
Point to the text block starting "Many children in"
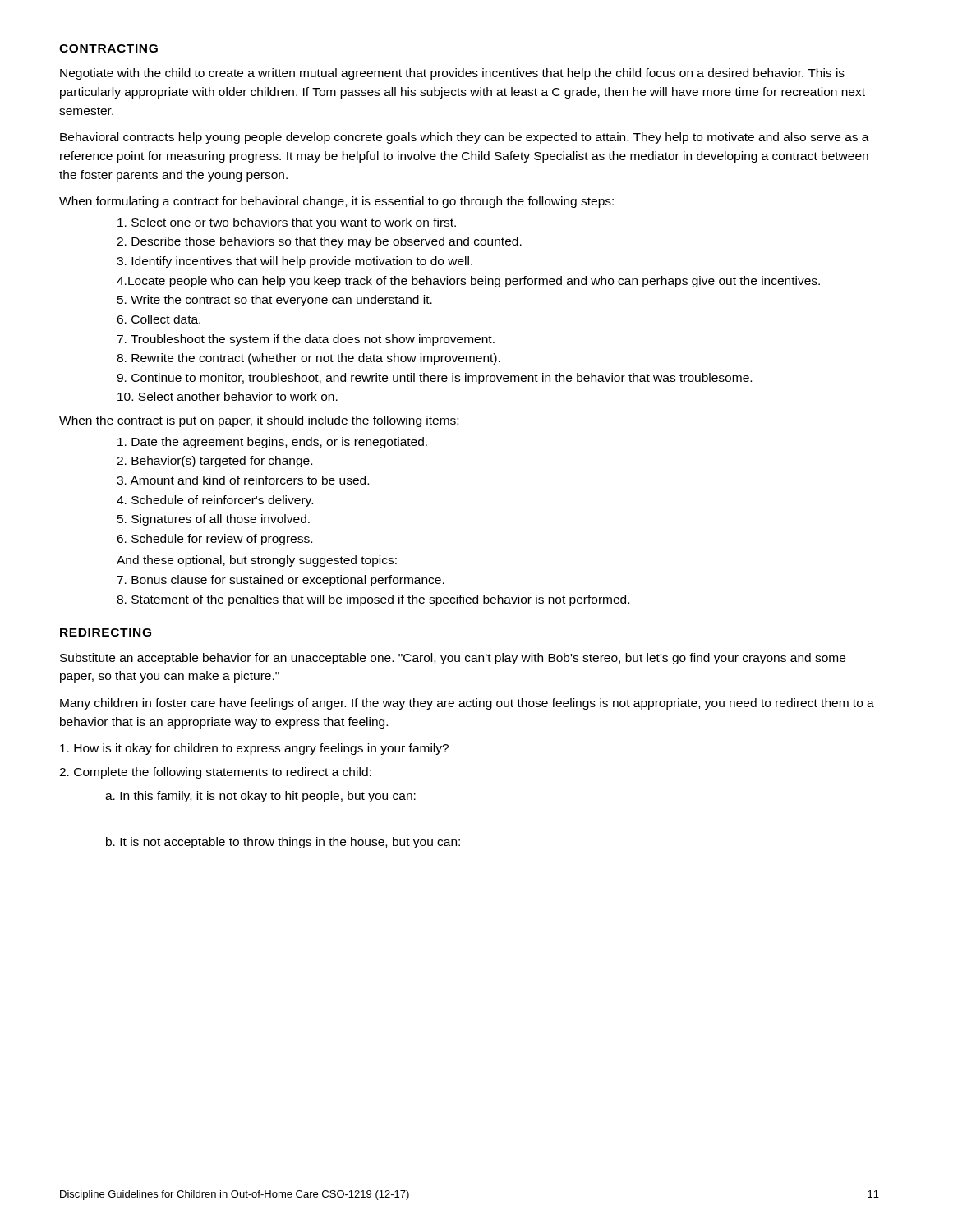coord(467,712)
